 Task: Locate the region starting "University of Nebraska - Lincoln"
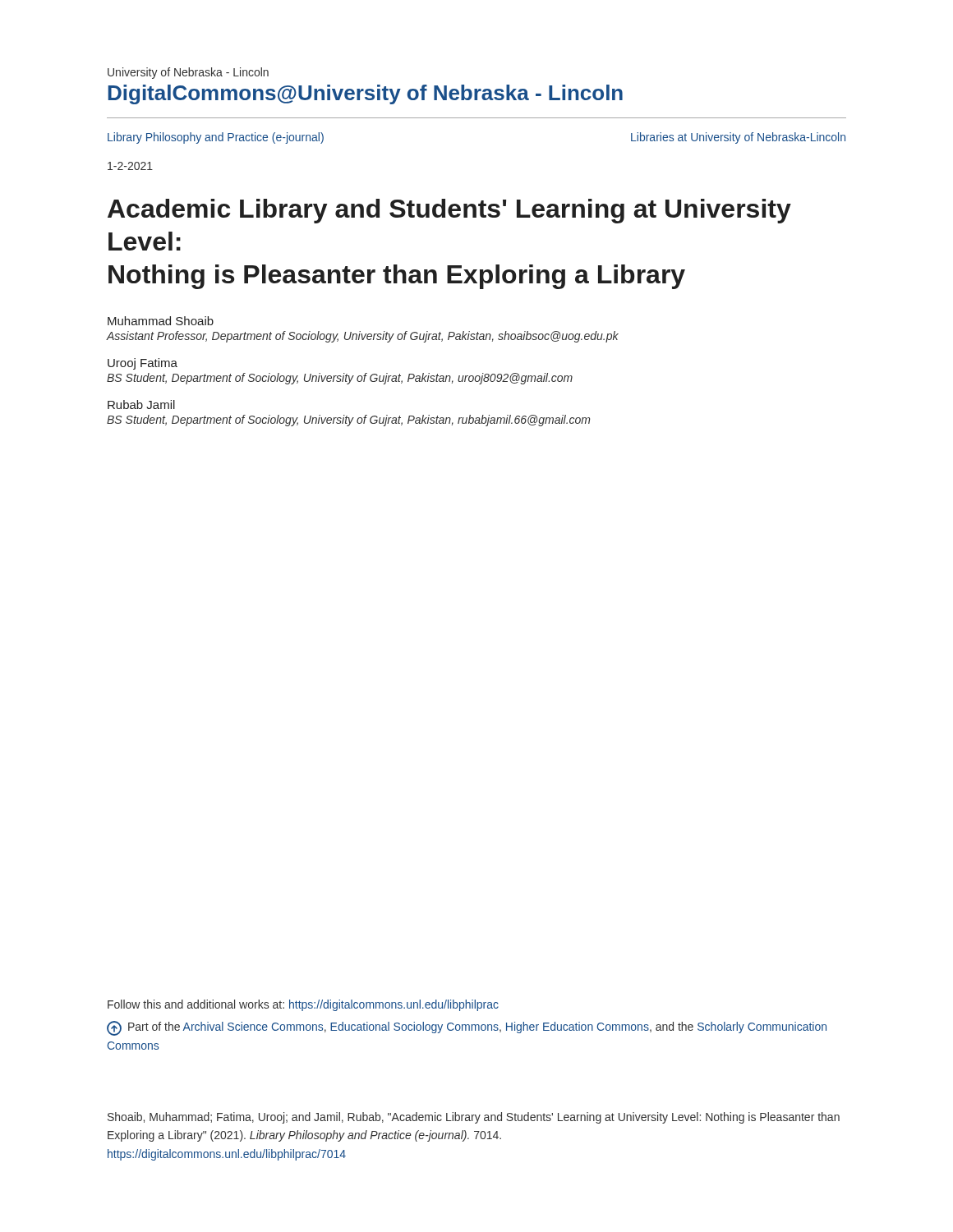point(188,72)
